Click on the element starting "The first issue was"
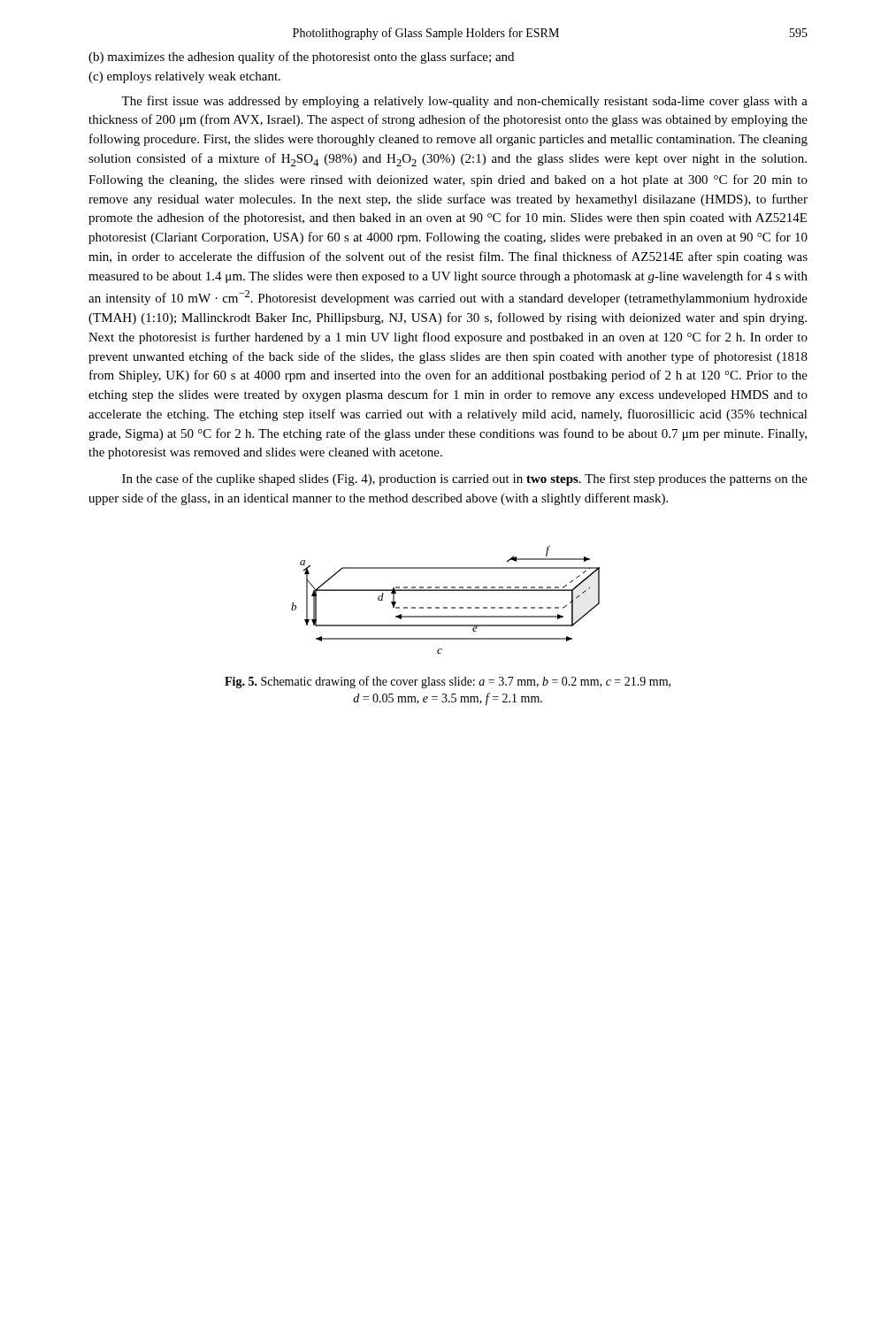Viewport: 896px width, 1327px height. point(448,276)
